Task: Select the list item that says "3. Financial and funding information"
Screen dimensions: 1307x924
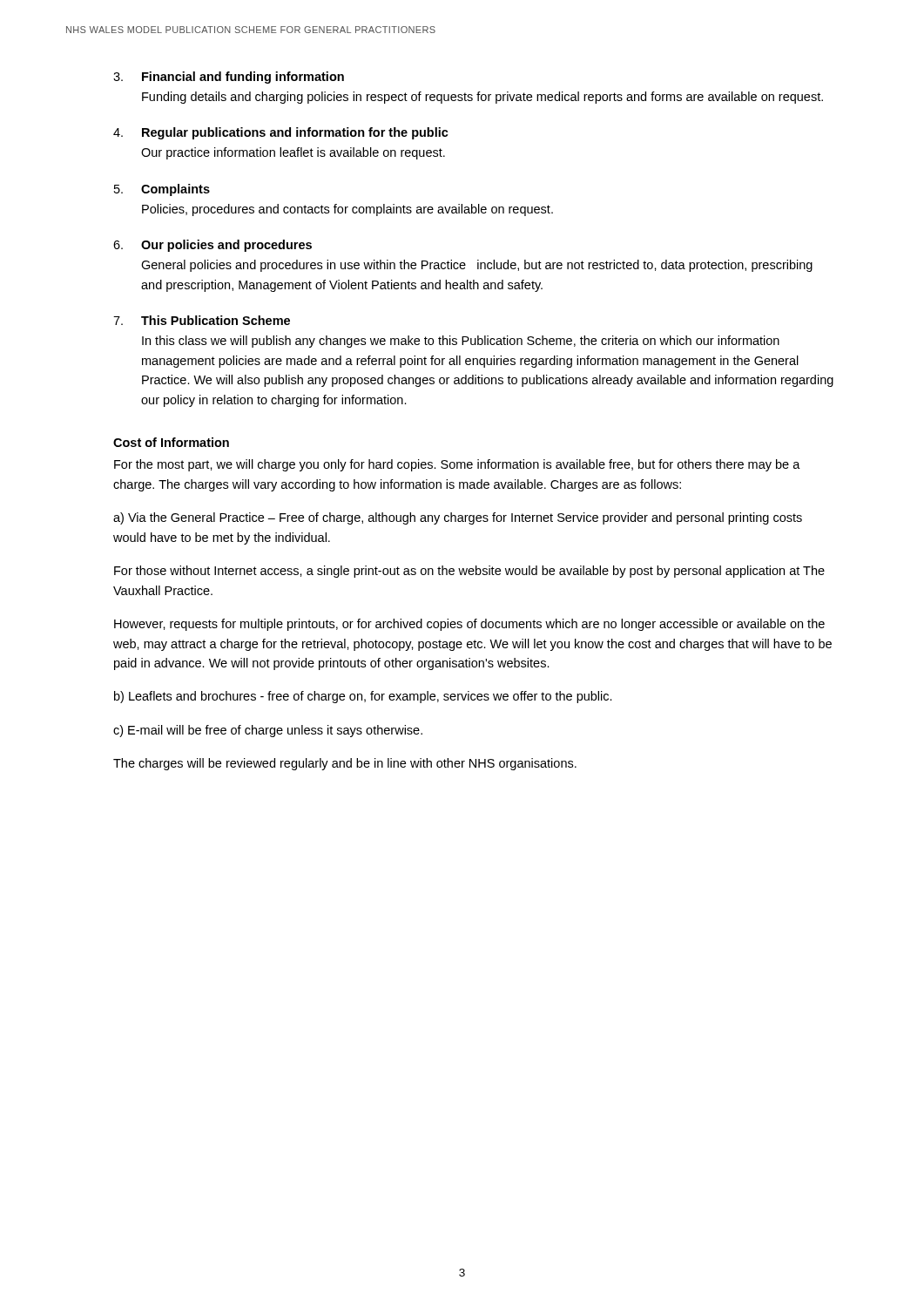Action: [475, 88]
